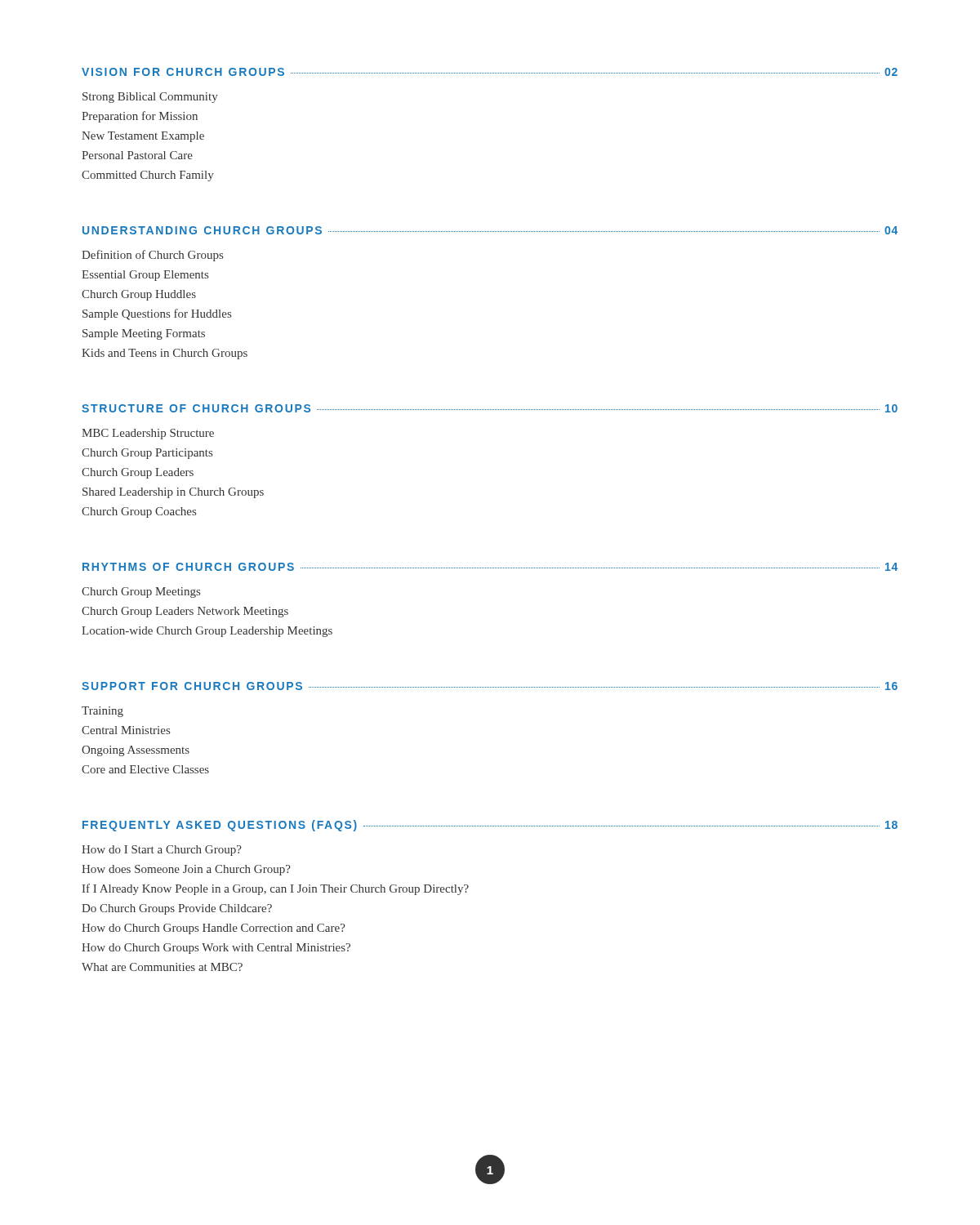Click on the list item that reads "If I Already Know People in"
Screen dimensions: 1225x980
click(x=275, y=889)
